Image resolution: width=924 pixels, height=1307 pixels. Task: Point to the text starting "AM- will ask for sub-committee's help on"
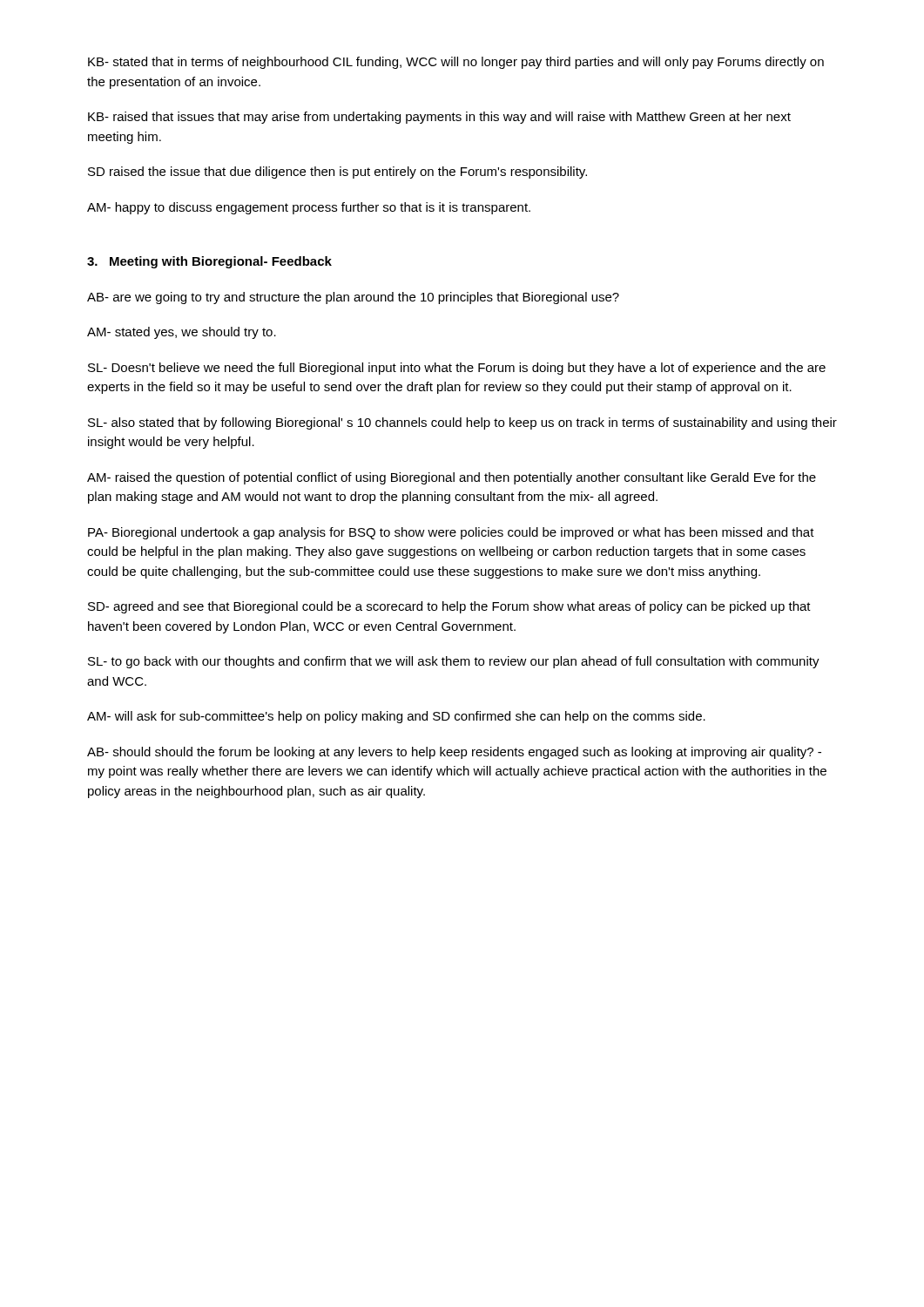397,716
